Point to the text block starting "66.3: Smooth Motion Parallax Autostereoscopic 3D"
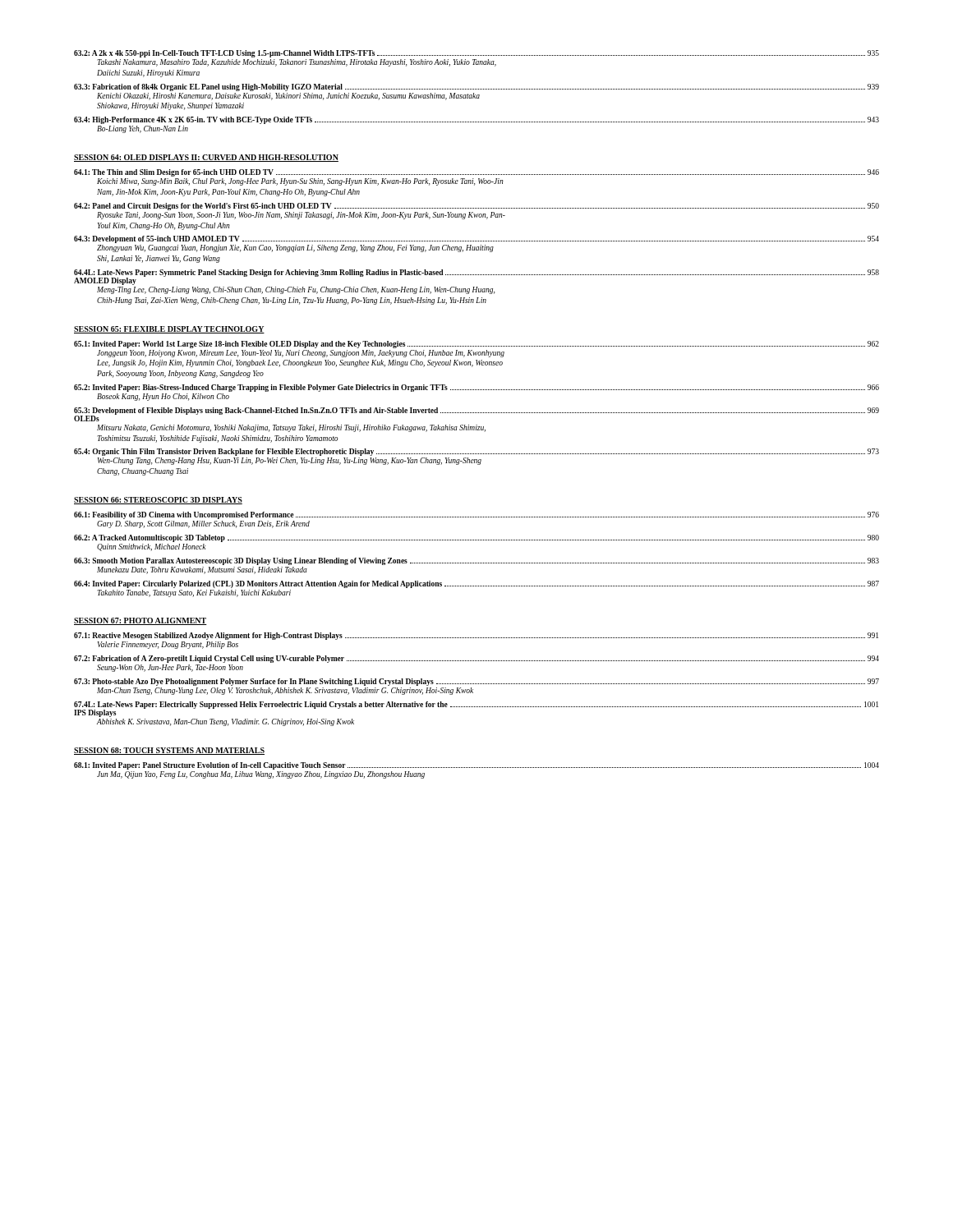Viewport: 953px width, 1232px height. tap(476, 566)
